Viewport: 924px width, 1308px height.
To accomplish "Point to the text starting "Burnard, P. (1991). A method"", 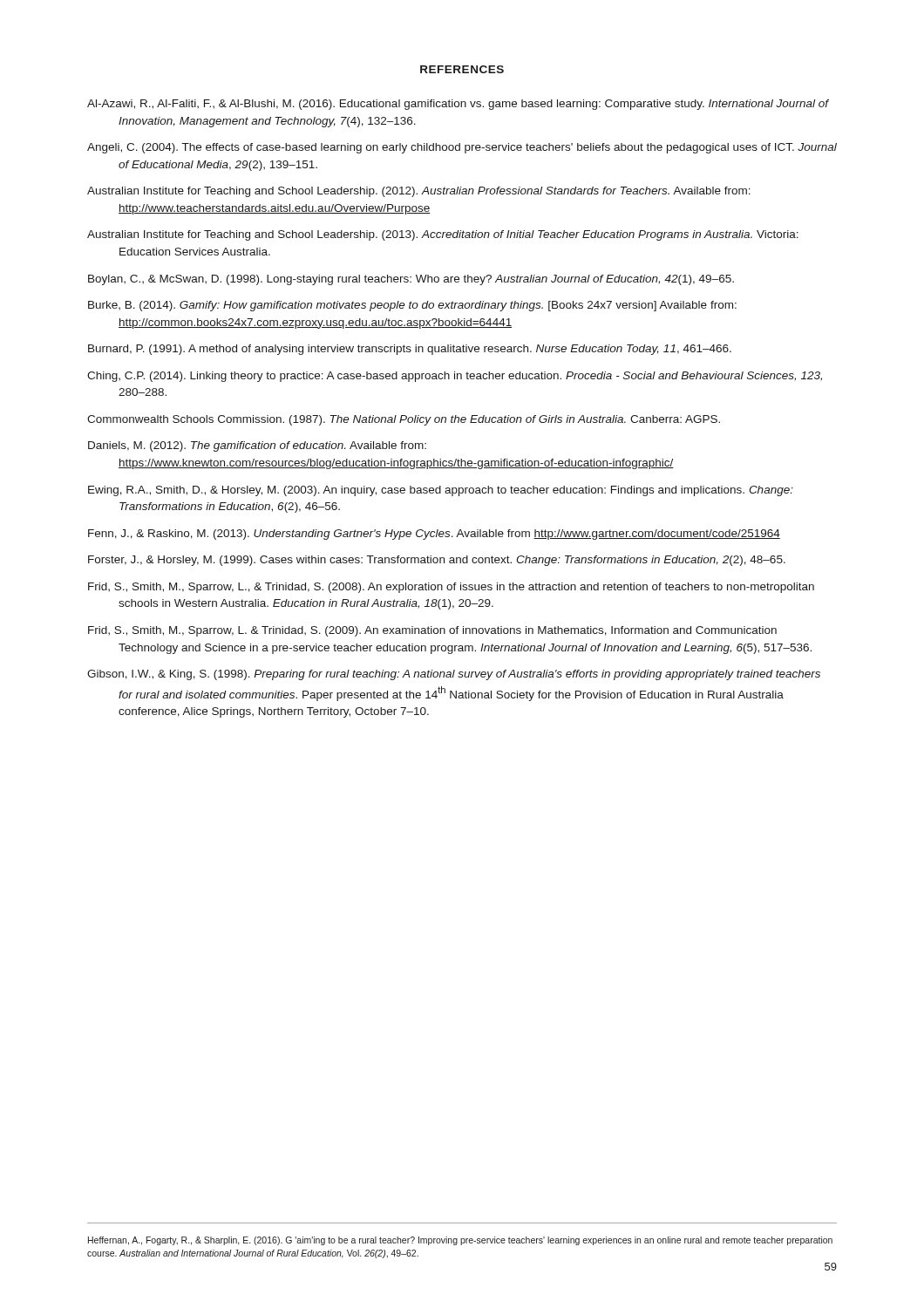I will click(410, 349).
